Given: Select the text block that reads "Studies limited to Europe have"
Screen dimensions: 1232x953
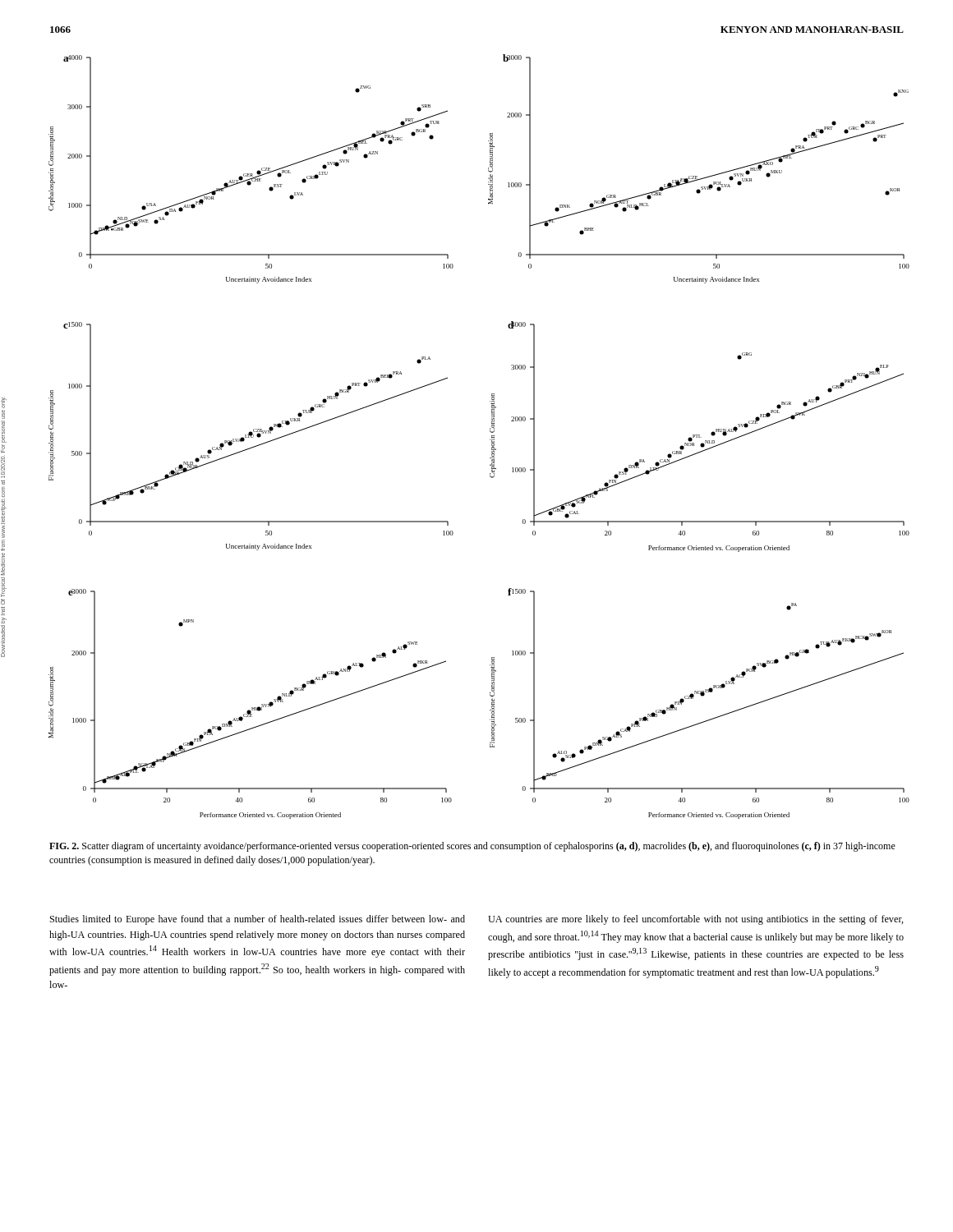Looking at the screenshot, I should click(x=257, y=952).
